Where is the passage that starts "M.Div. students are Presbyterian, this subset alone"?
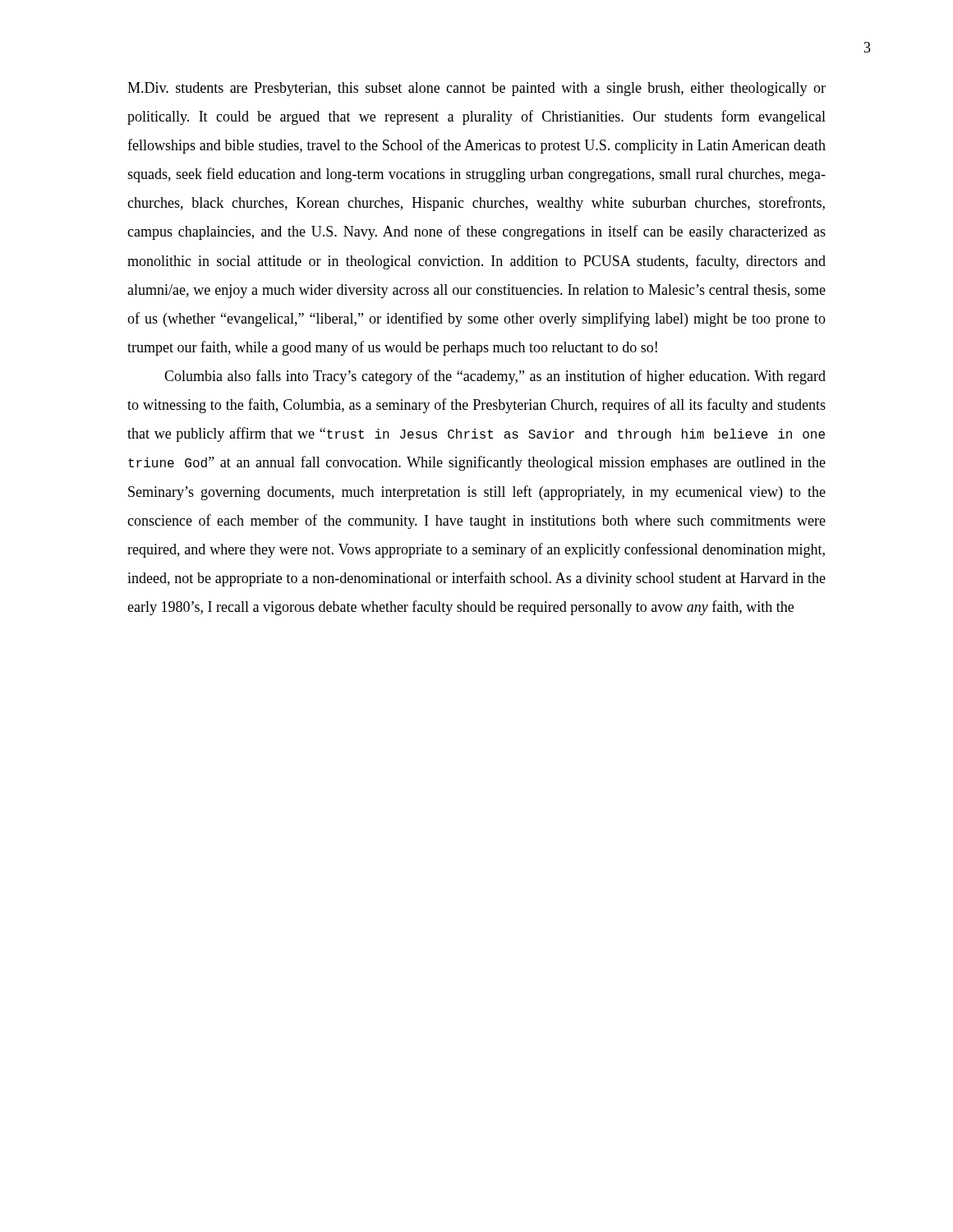Screen dimensions: 1232x953 [476, 218]
